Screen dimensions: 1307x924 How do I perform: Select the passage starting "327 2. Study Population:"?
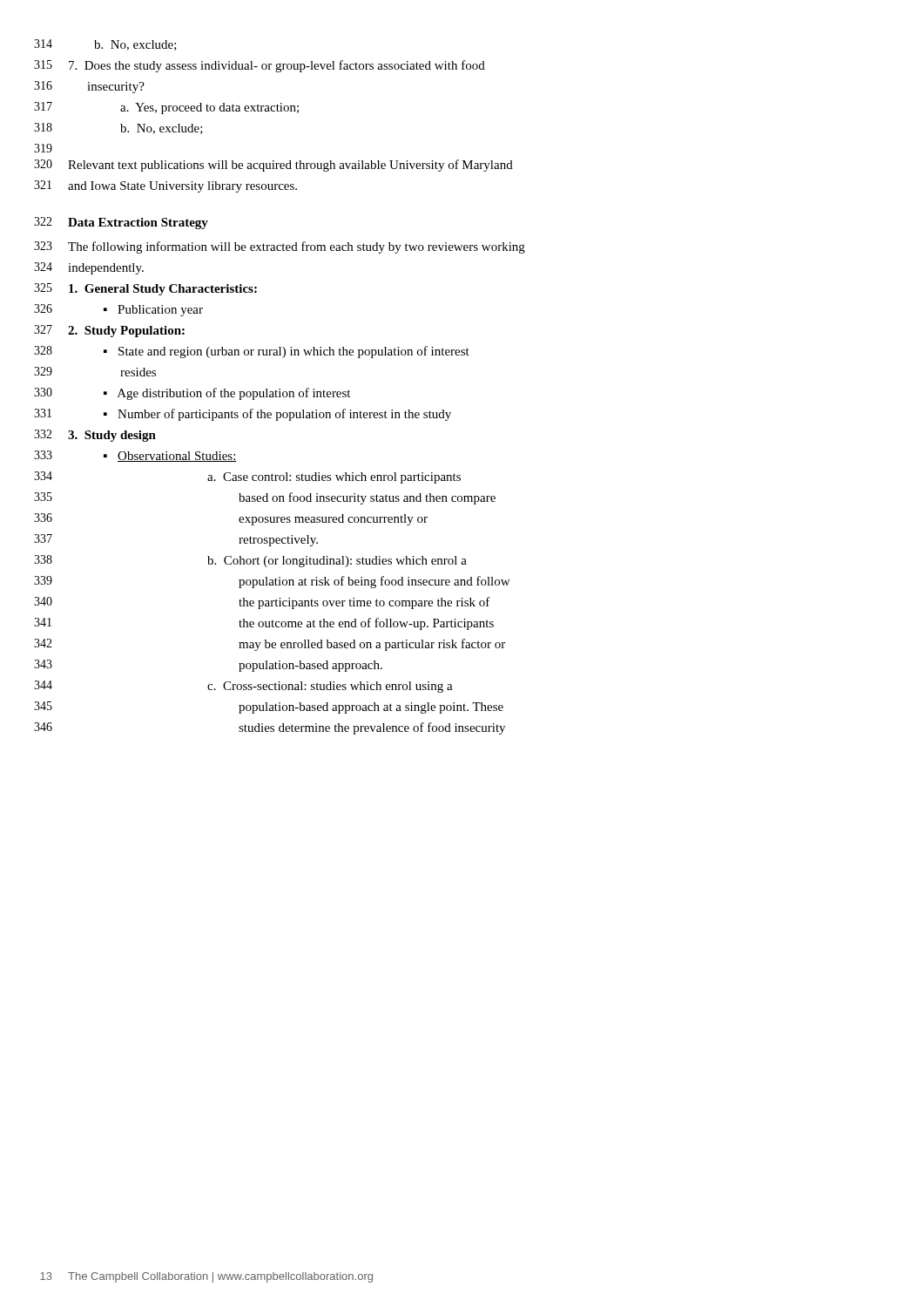tap(109, 331)
